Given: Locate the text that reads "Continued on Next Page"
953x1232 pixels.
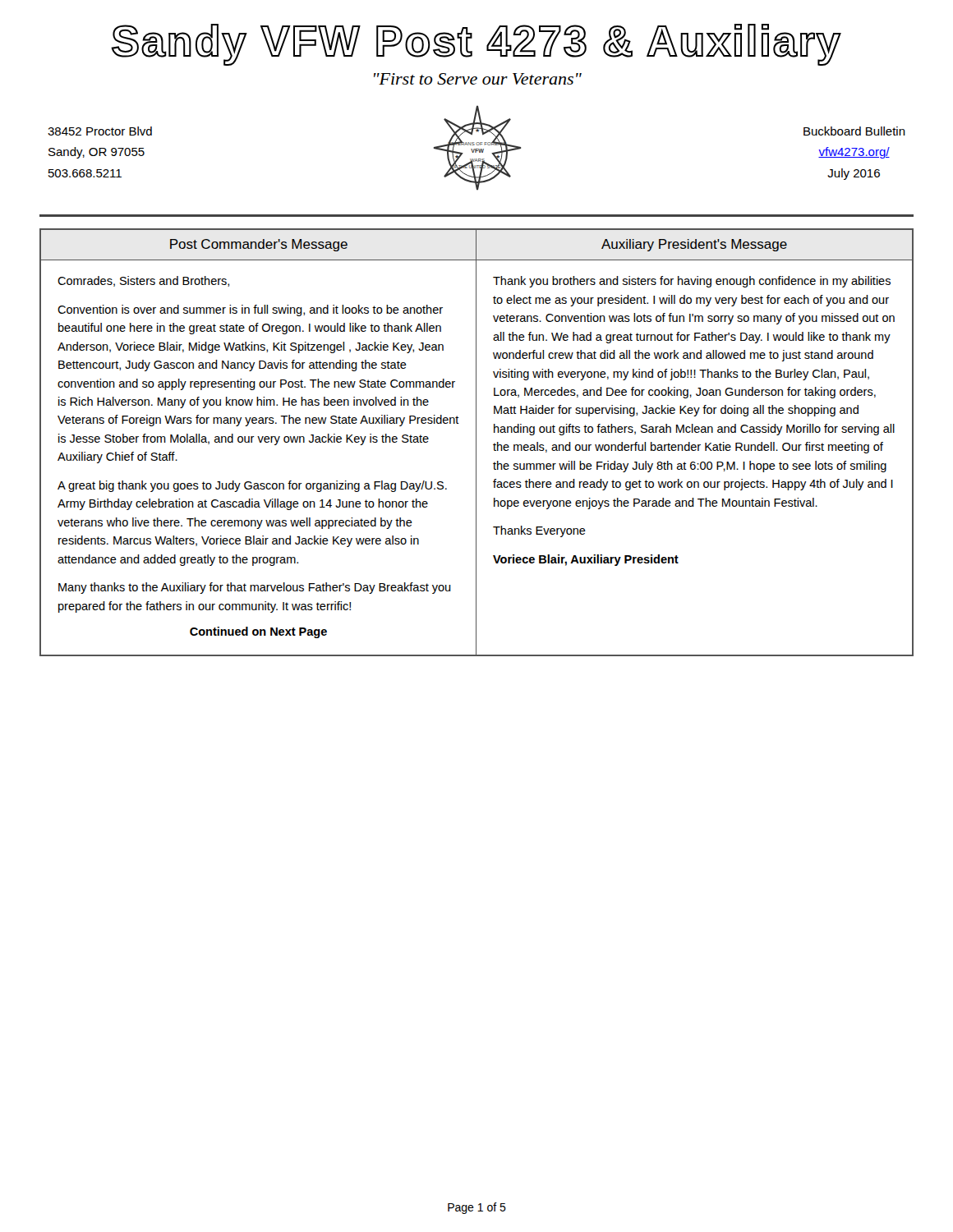Looking at the screenshot, I should tap(258, 632).
